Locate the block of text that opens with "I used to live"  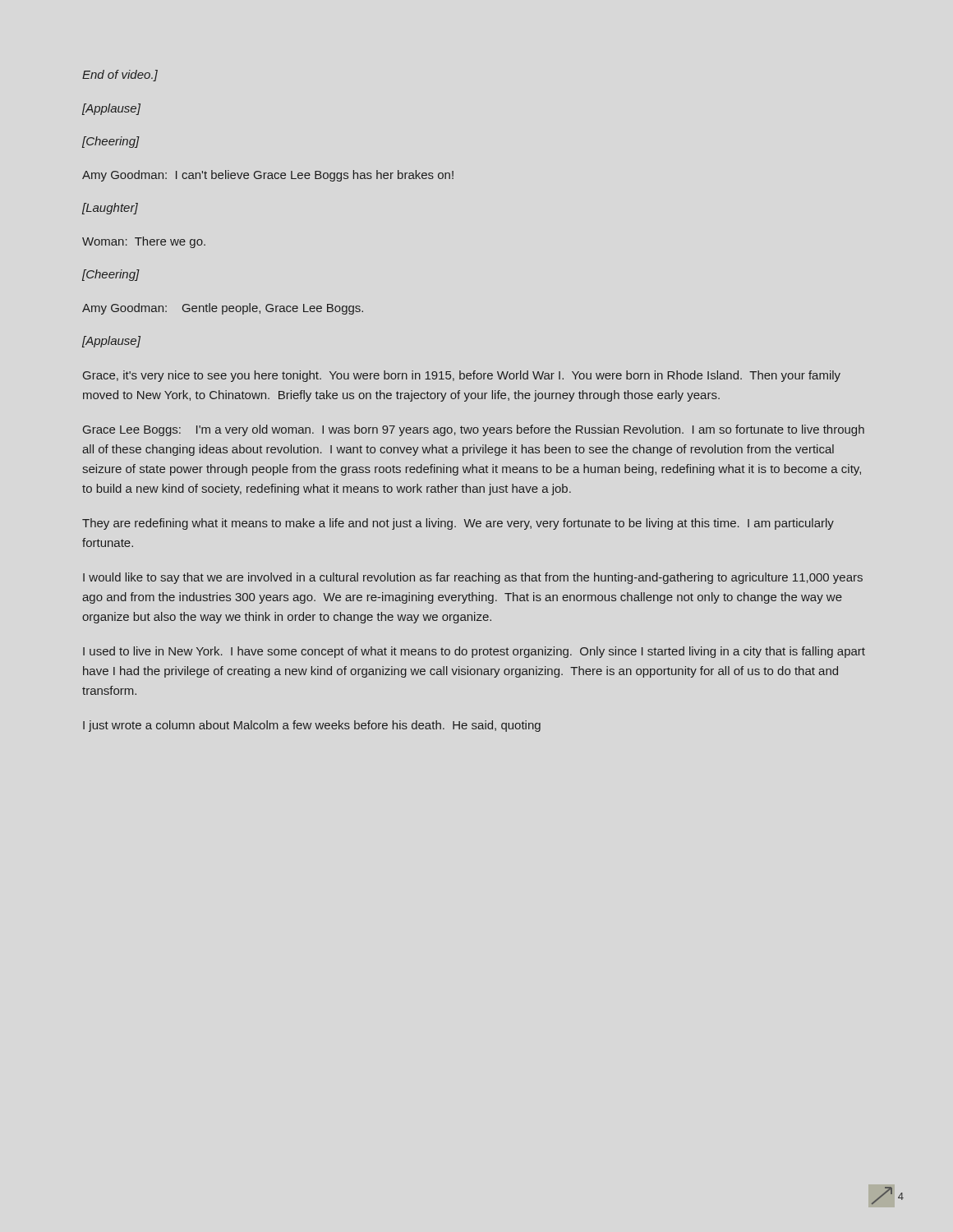pyautogui.click(x=474, y=670)
